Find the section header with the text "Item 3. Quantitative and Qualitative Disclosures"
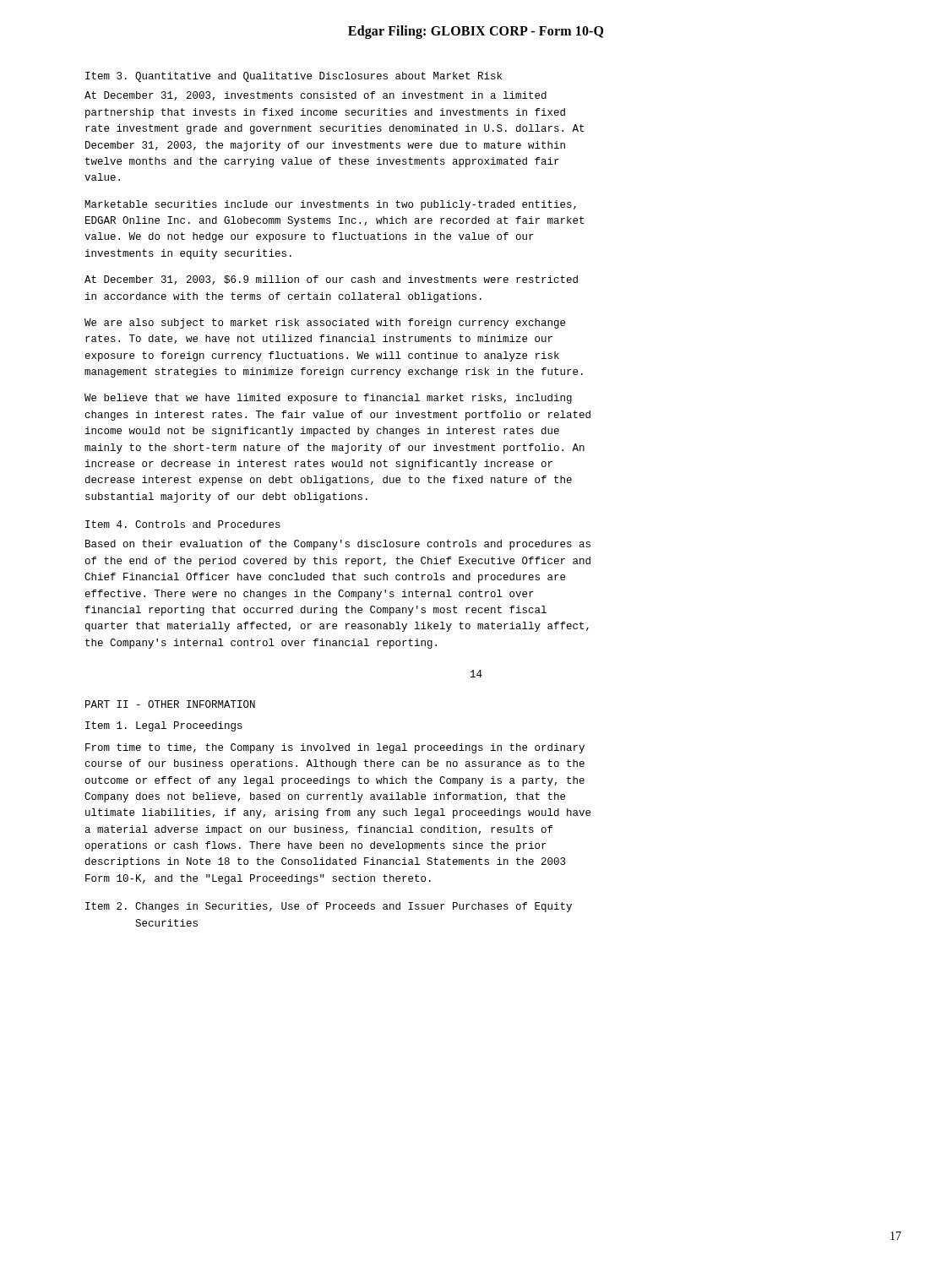 294,77
